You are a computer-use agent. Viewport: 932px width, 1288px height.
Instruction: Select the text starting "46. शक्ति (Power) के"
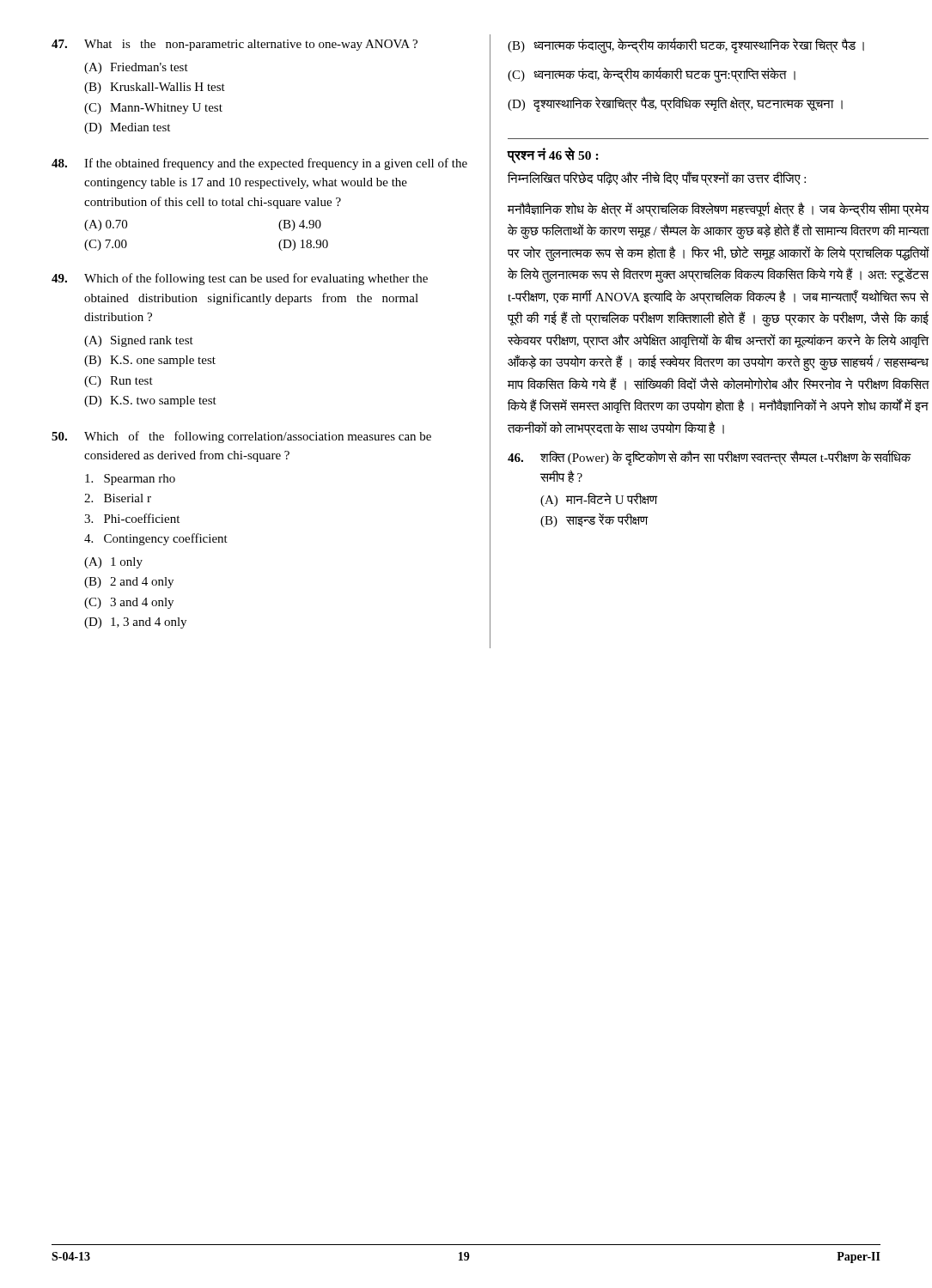coord(710,458)
